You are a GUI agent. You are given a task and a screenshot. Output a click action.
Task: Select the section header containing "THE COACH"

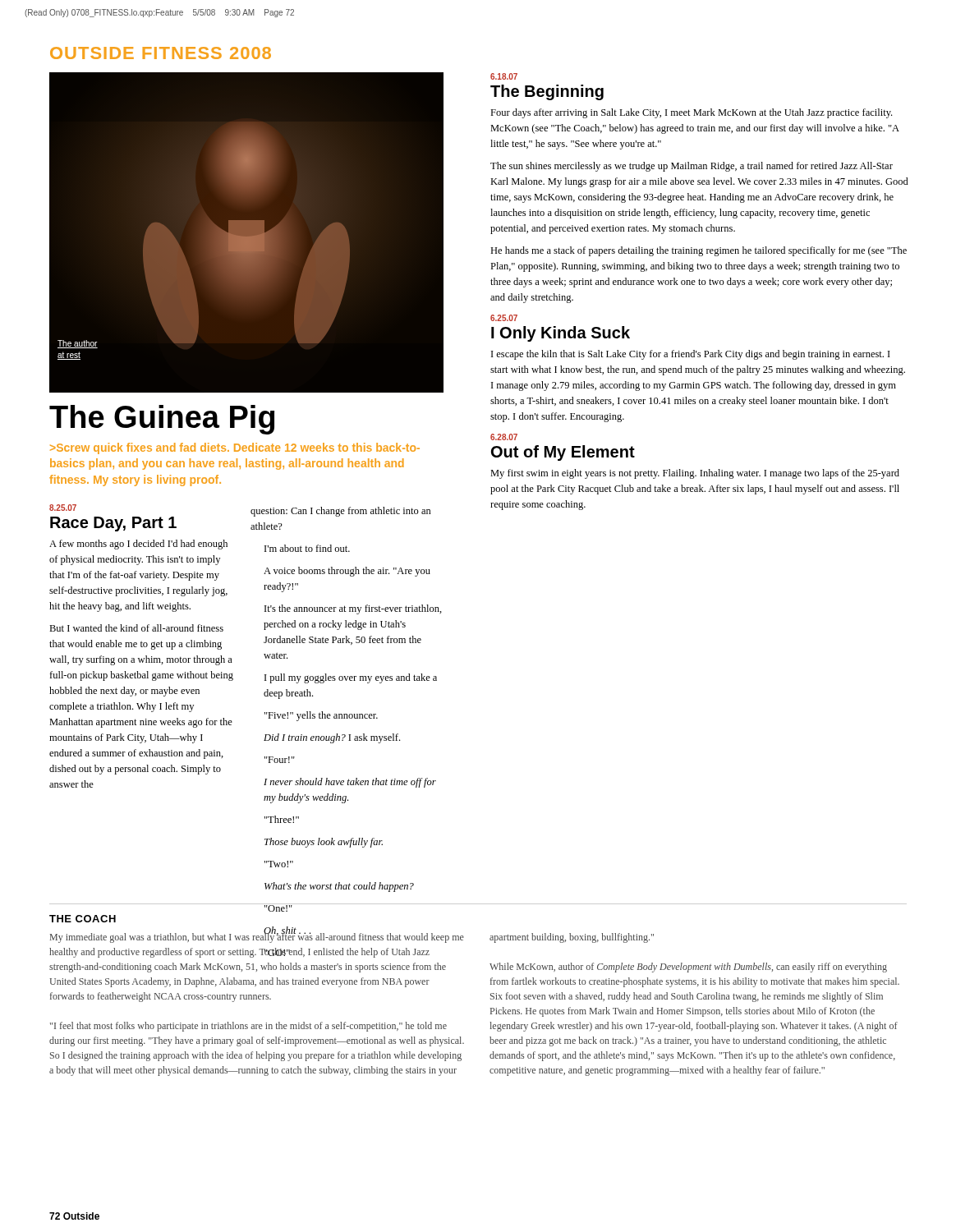click(83, 919)
